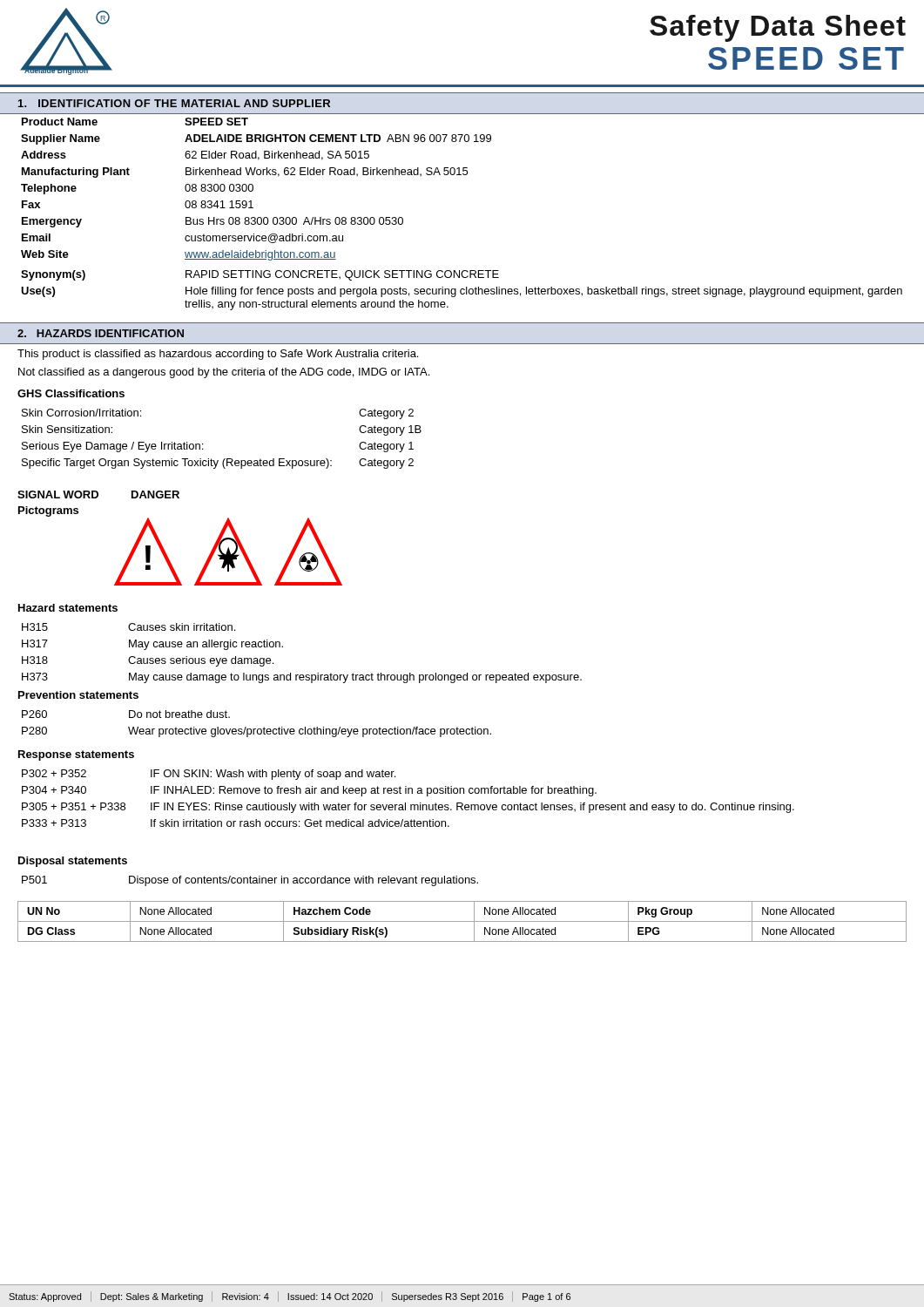Where does it say "GHS Classifications"?
924x1307 pixels.
[x=71, y=393]
